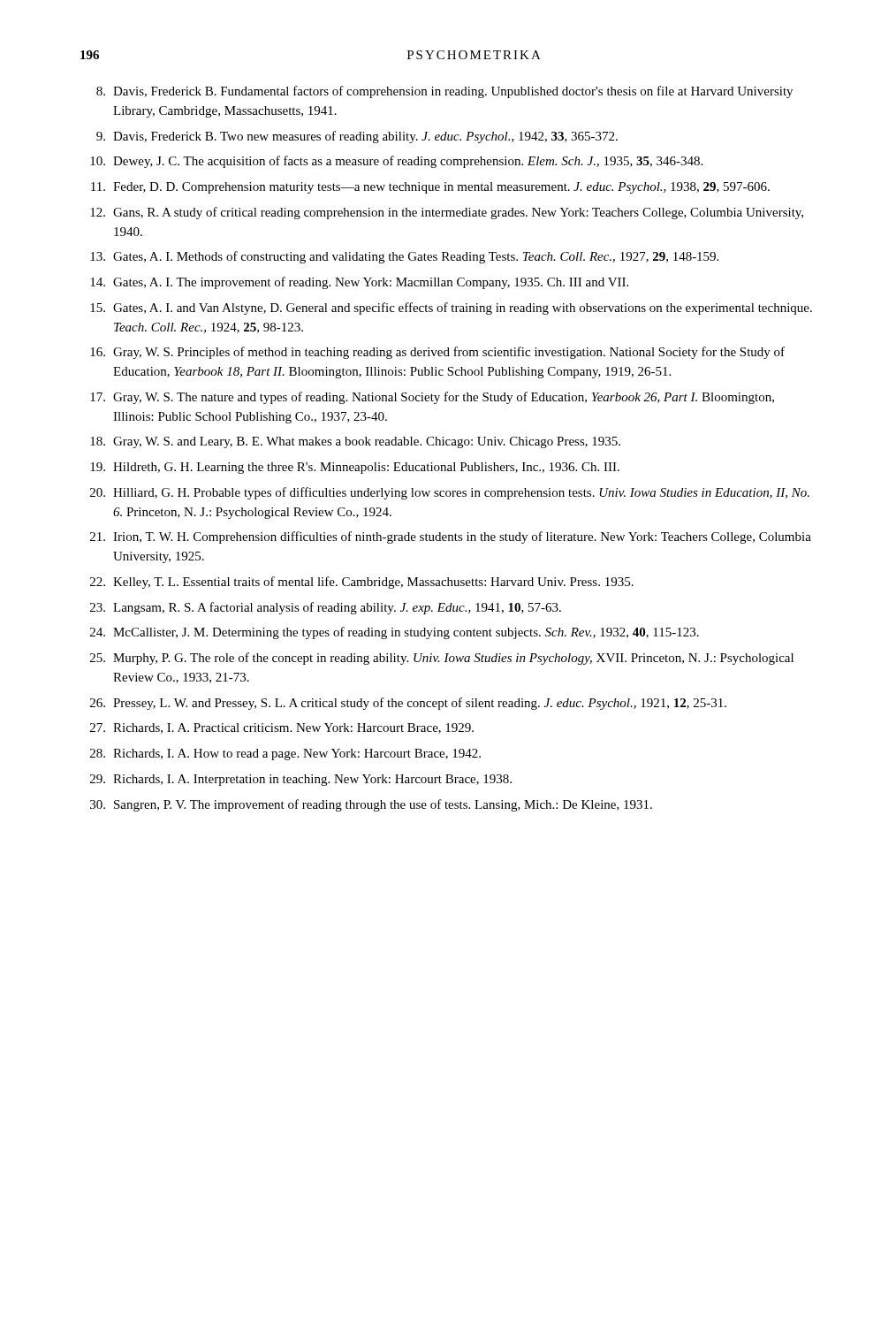The width and height of the screenshot is (896, 1326).
Task: Click on the list item that reads "30. Sangren, P. V. The improvement of"
Action: coord(448,805)
